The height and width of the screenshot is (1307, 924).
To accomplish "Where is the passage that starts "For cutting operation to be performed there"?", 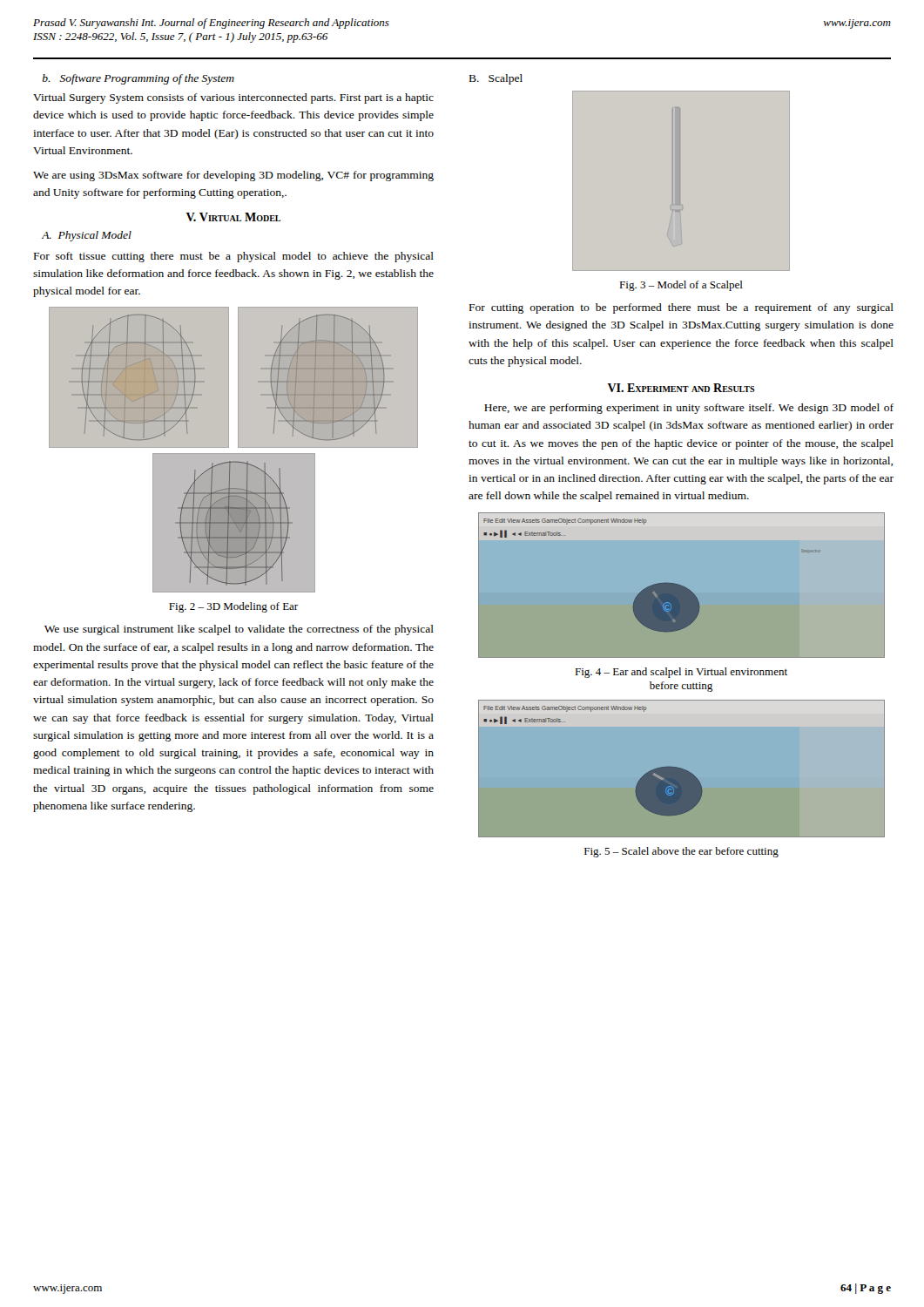I will tap(681, 334).
